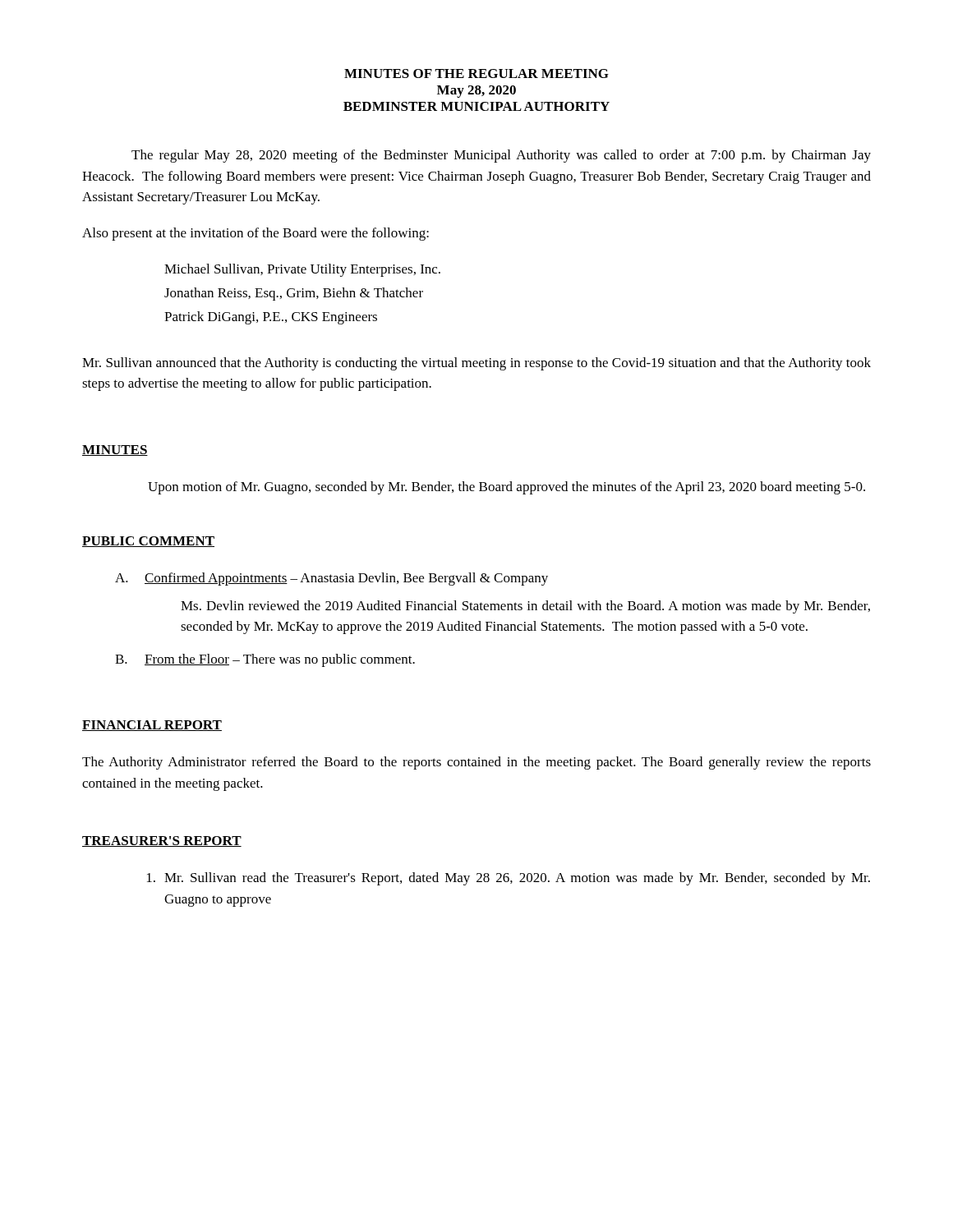Locate the list item containing "Patrick DiGangi, P.E.,"
This screenshot has height=1232, width=953.
[x=271, y=316]
